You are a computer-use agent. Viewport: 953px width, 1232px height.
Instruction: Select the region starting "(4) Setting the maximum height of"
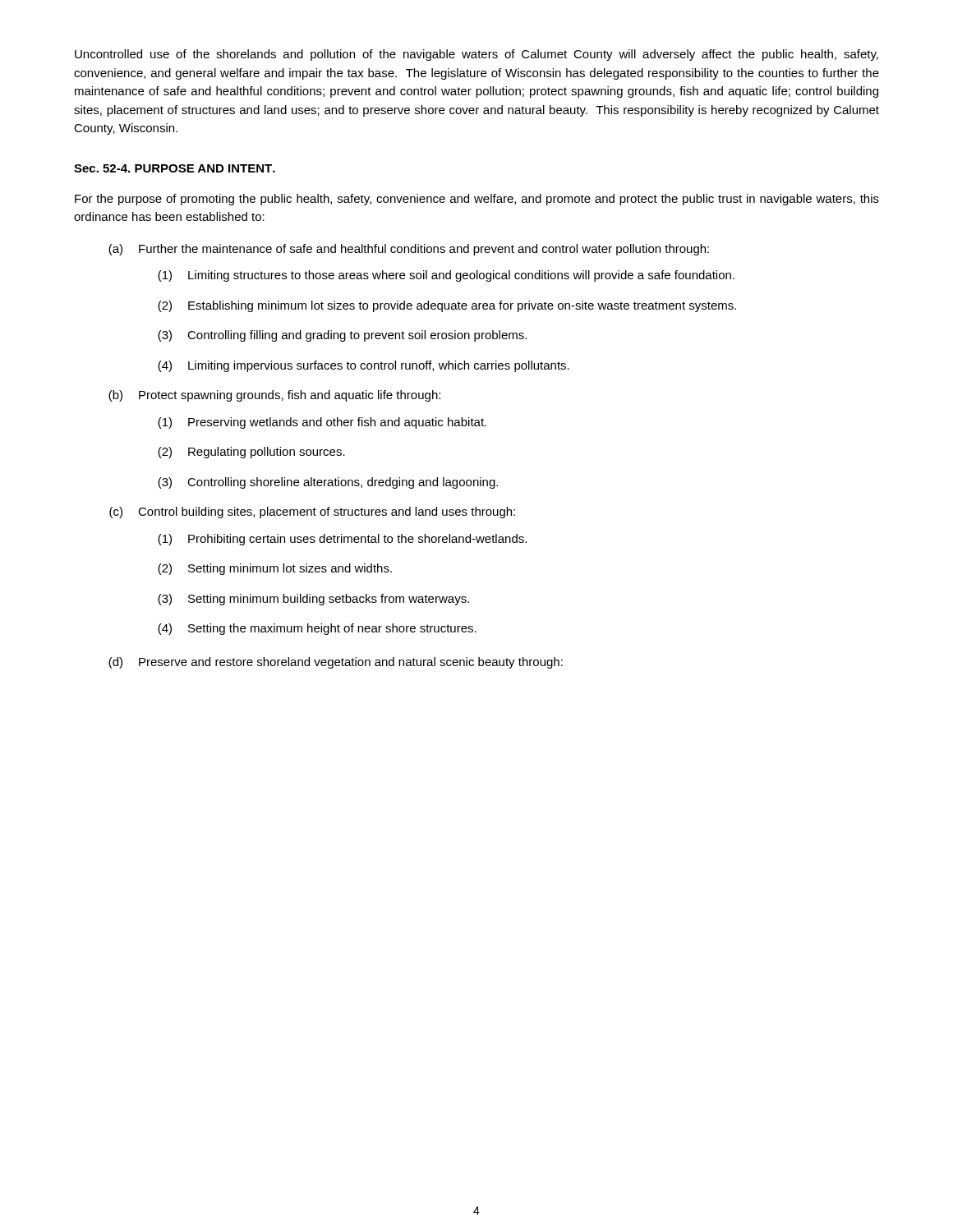[317, 629]
